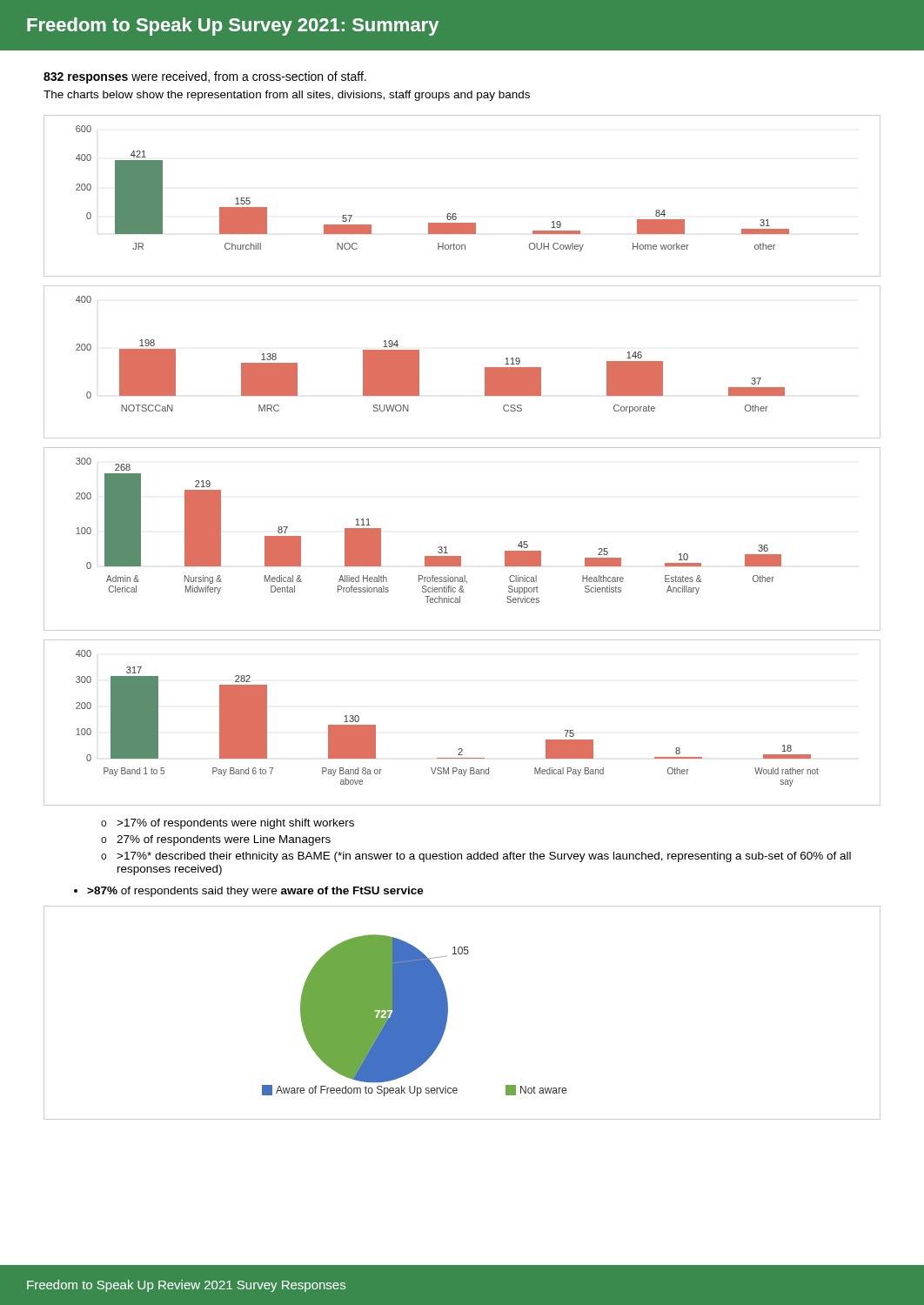The height and width of the screenshot is (1305, 924).
Task: Select the pie chart
Action: (462, 1013)
